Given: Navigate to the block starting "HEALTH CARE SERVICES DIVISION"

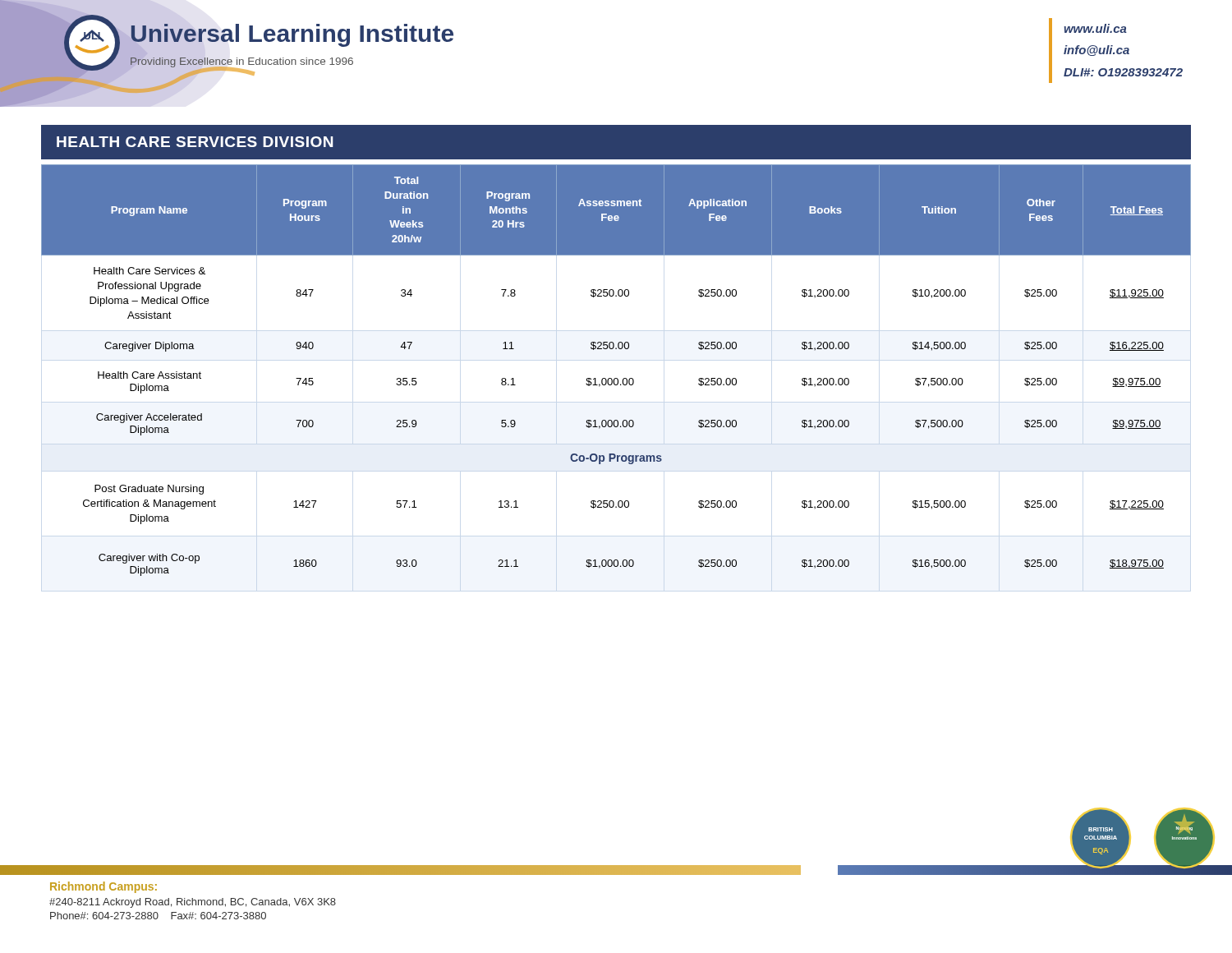Looking at the screenshot, I should click(195, 142).
